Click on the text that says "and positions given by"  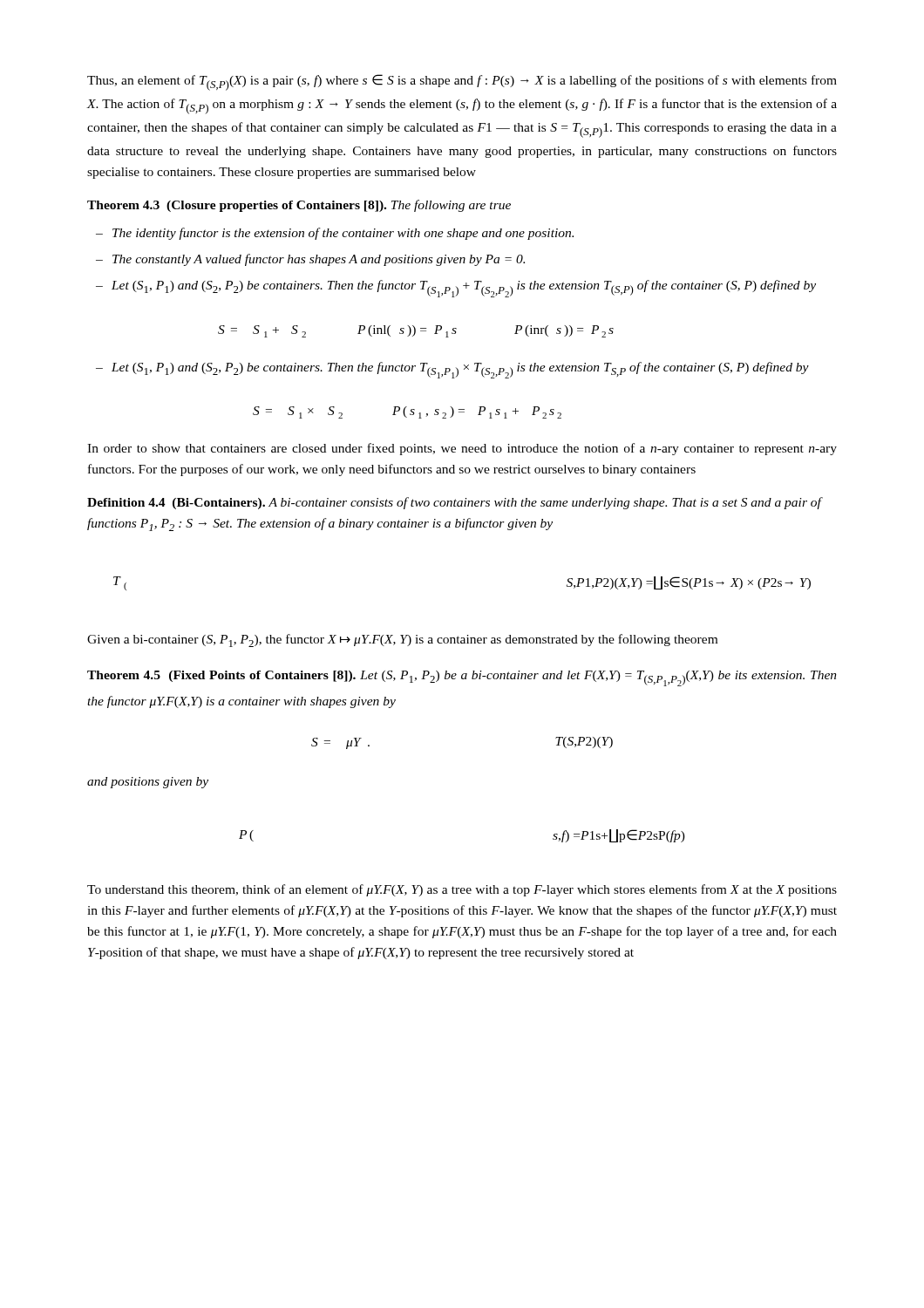(148, 781)
